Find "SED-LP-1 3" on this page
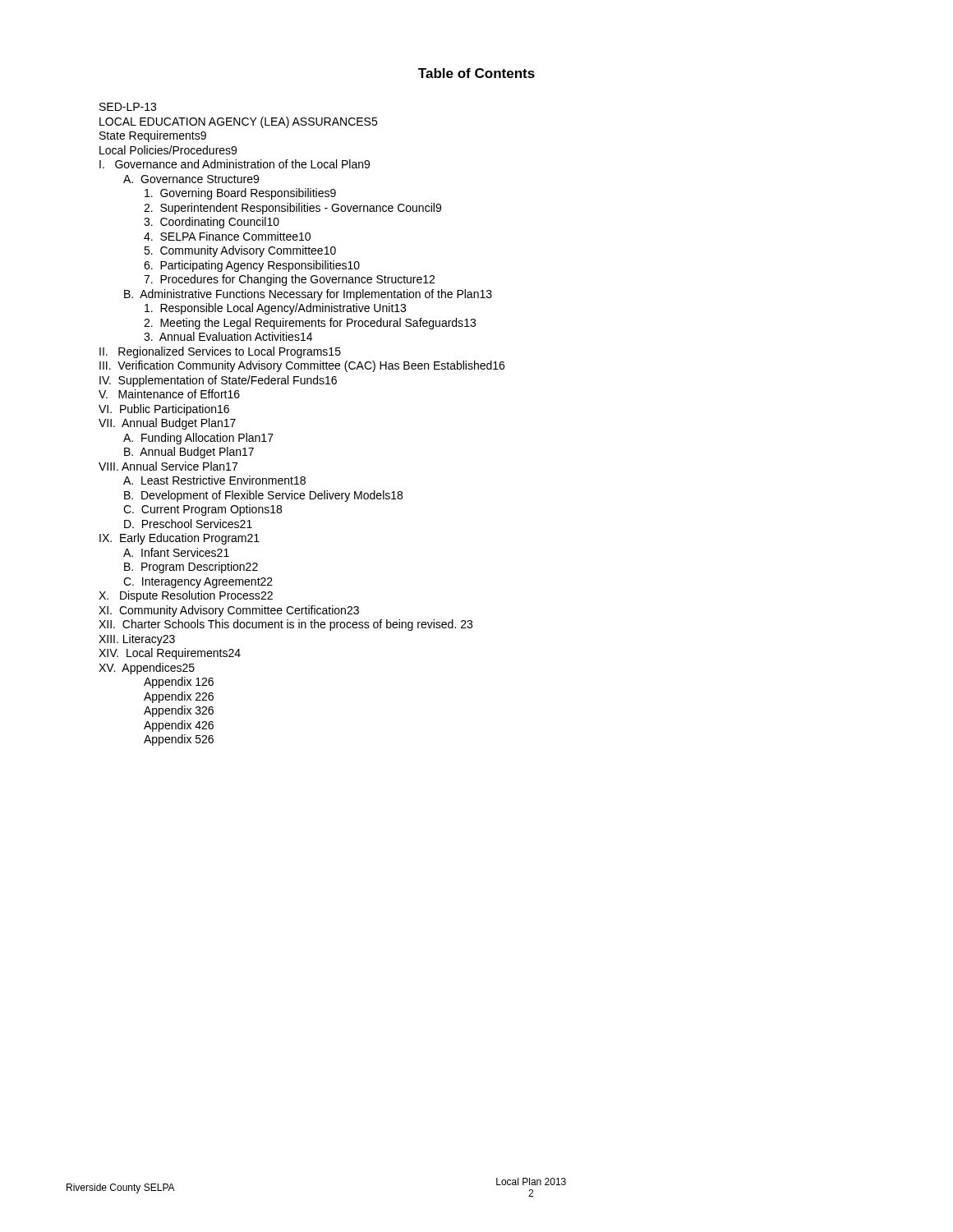Screen dimensions: 1232x953 tap(128, 107)
